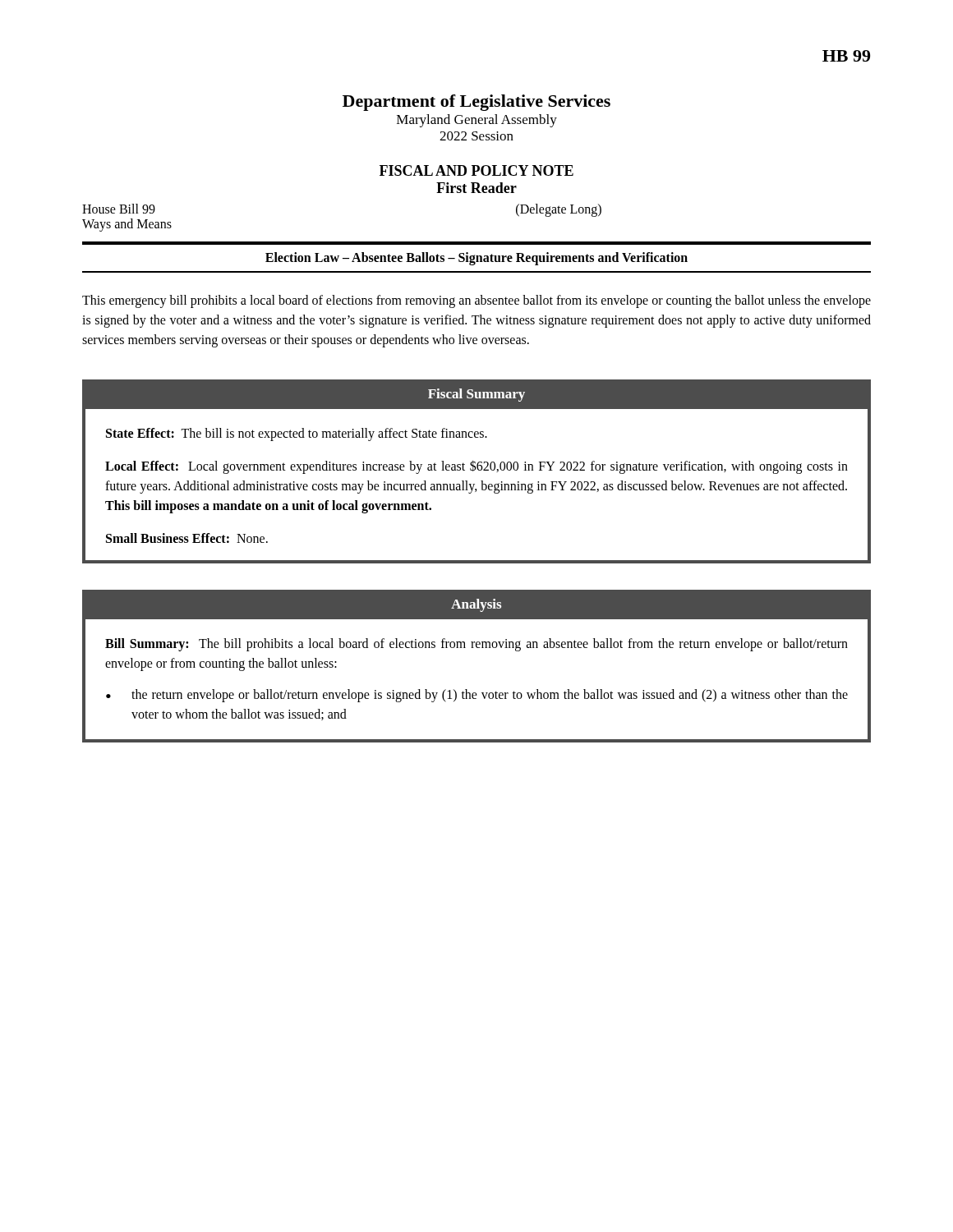Viewport: 953px width, 1232px height.
Task: Select the block starting "Fiscal Summary"
Action: (x=476, y=394)
